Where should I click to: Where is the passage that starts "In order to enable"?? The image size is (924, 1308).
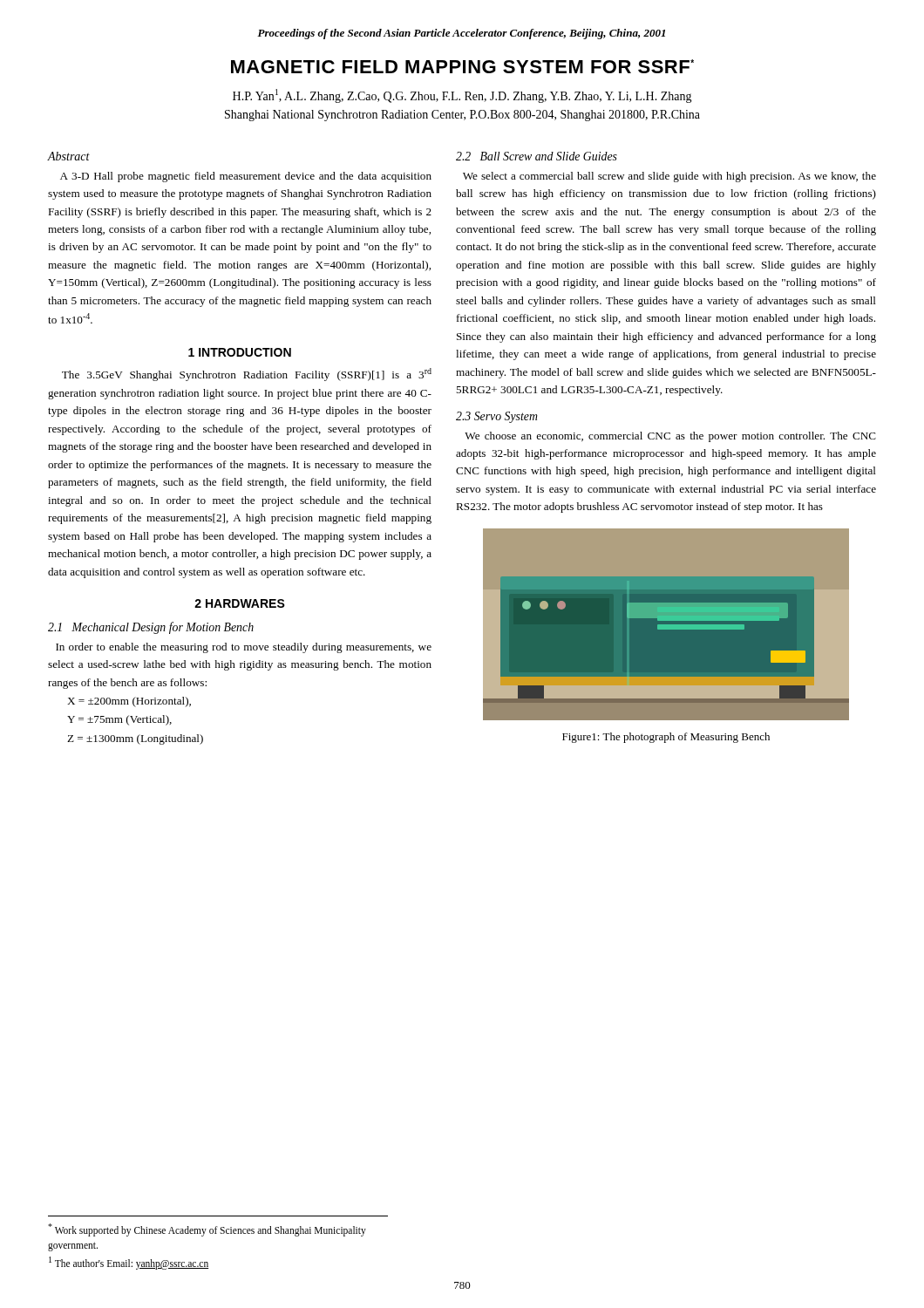click(240, 664)
